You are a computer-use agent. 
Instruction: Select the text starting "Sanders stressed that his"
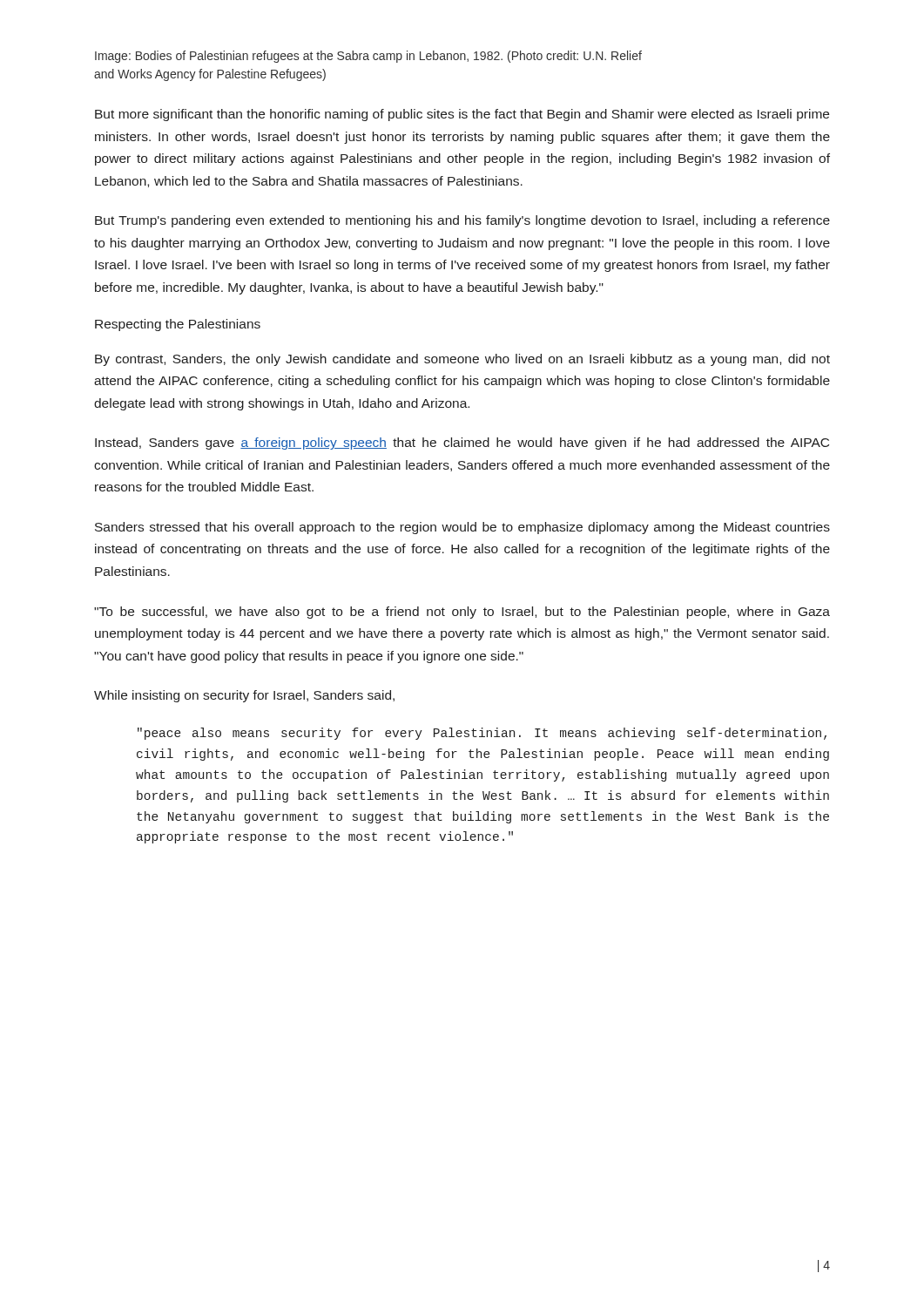point(462,549)
